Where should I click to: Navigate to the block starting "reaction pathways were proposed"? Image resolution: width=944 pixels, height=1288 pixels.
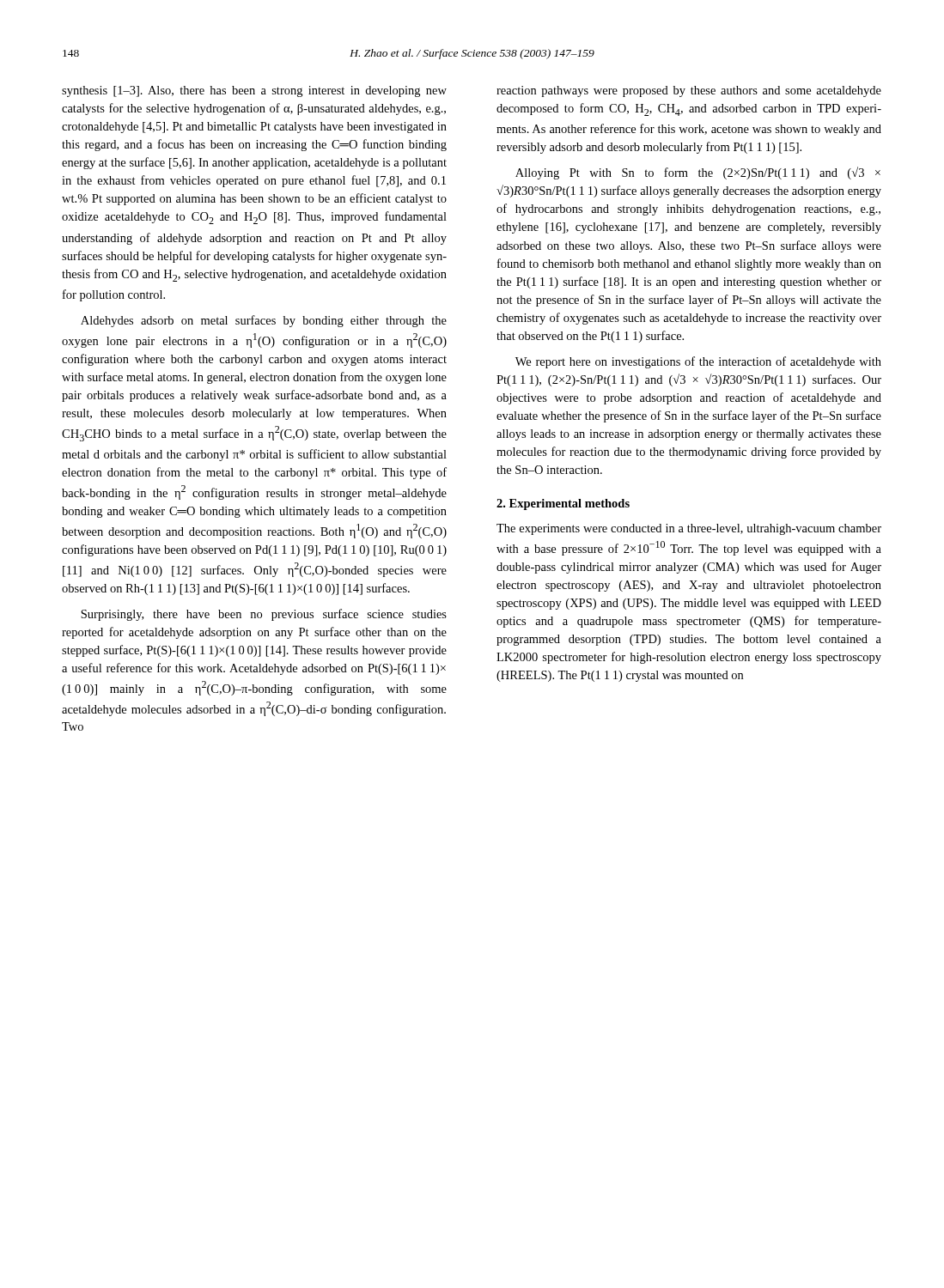(x=689, y=280)
